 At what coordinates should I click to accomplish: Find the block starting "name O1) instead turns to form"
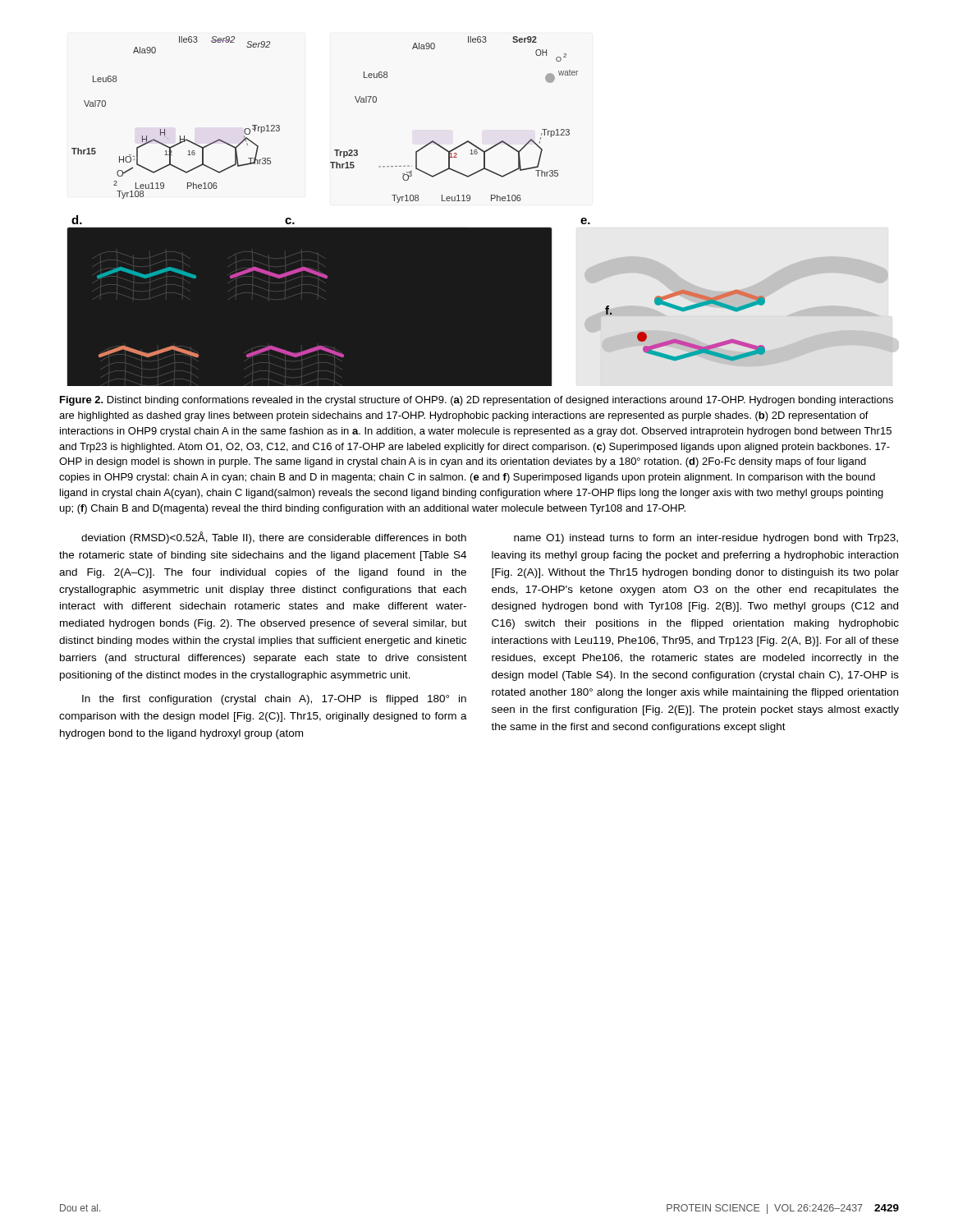click(x=695, y=633)
